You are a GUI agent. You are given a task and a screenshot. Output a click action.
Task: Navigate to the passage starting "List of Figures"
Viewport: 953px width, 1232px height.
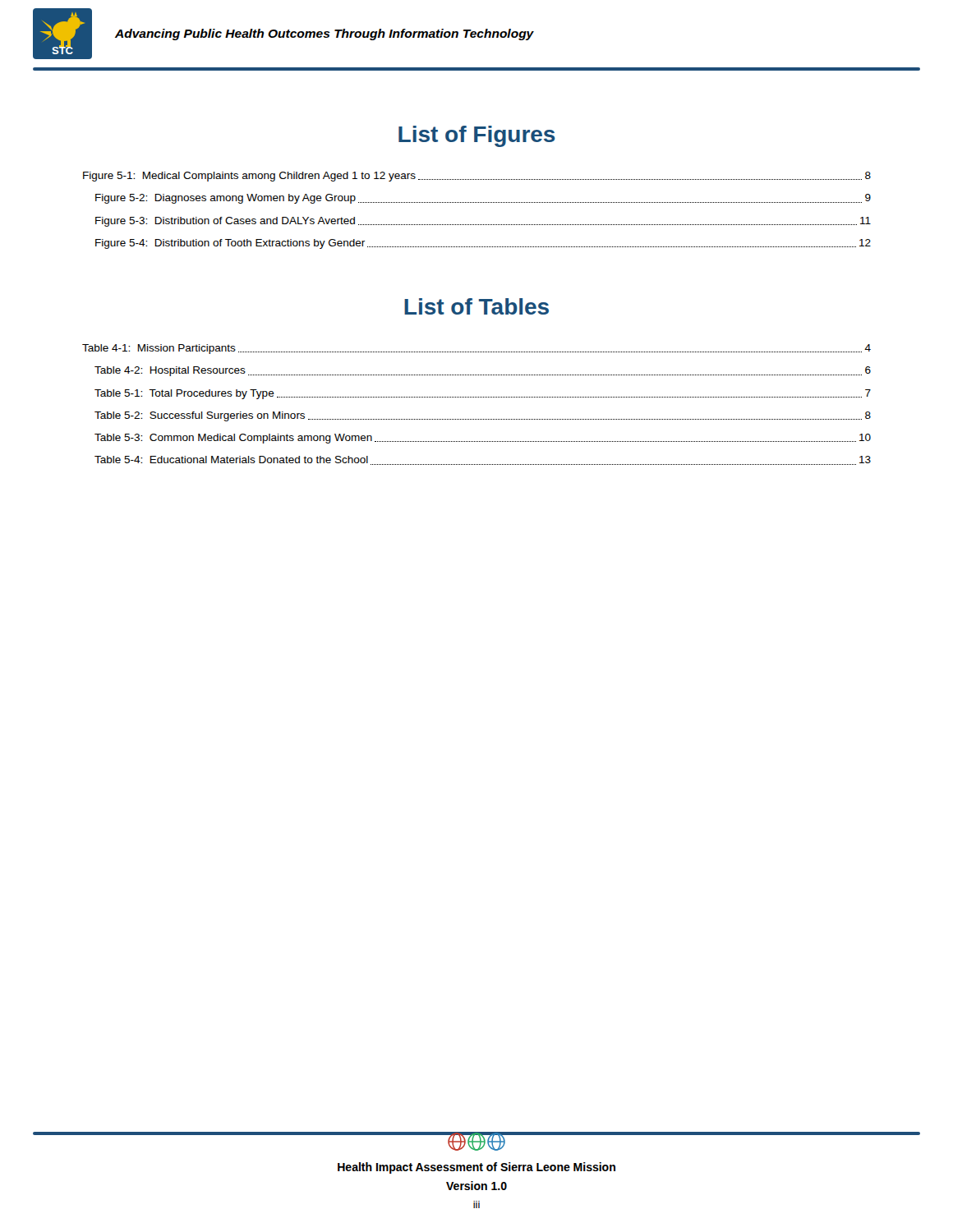[476, 134]
